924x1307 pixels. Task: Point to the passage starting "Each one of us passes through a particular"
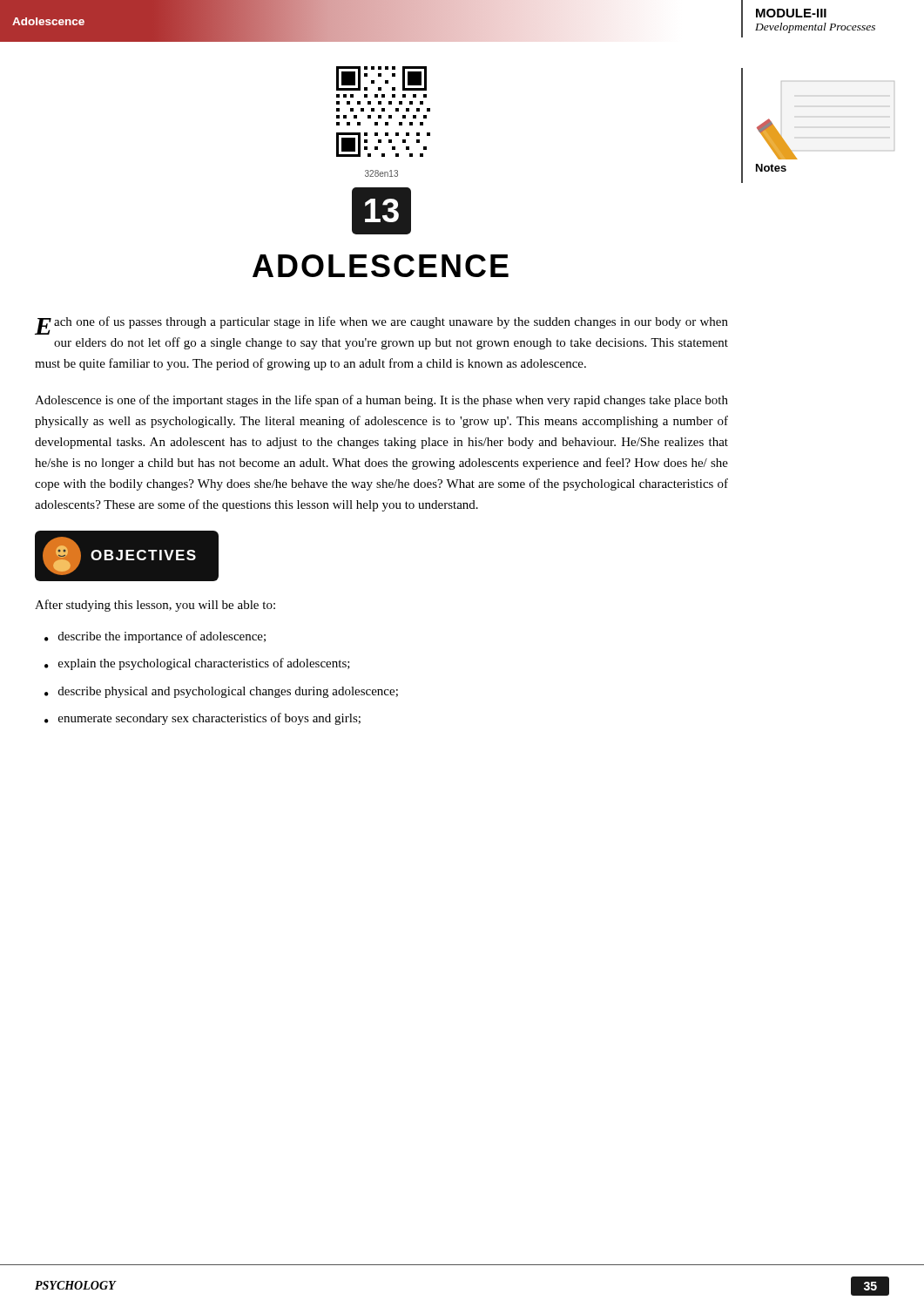click(x=381, y=341)
